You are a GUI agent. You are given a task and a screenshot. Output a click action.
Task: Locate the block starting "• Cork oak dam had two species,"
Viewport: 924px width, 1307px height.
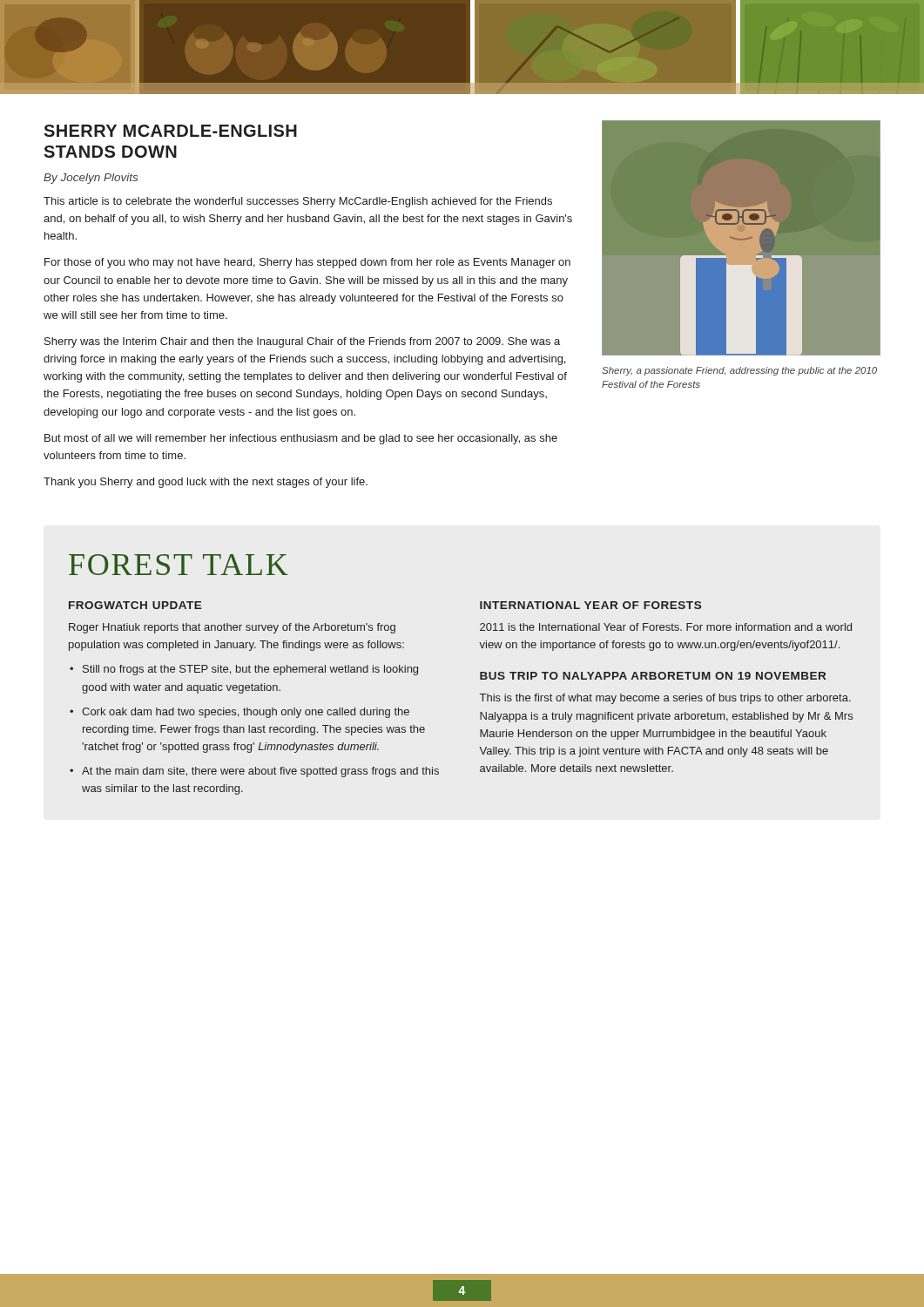(x=247, y=728)
